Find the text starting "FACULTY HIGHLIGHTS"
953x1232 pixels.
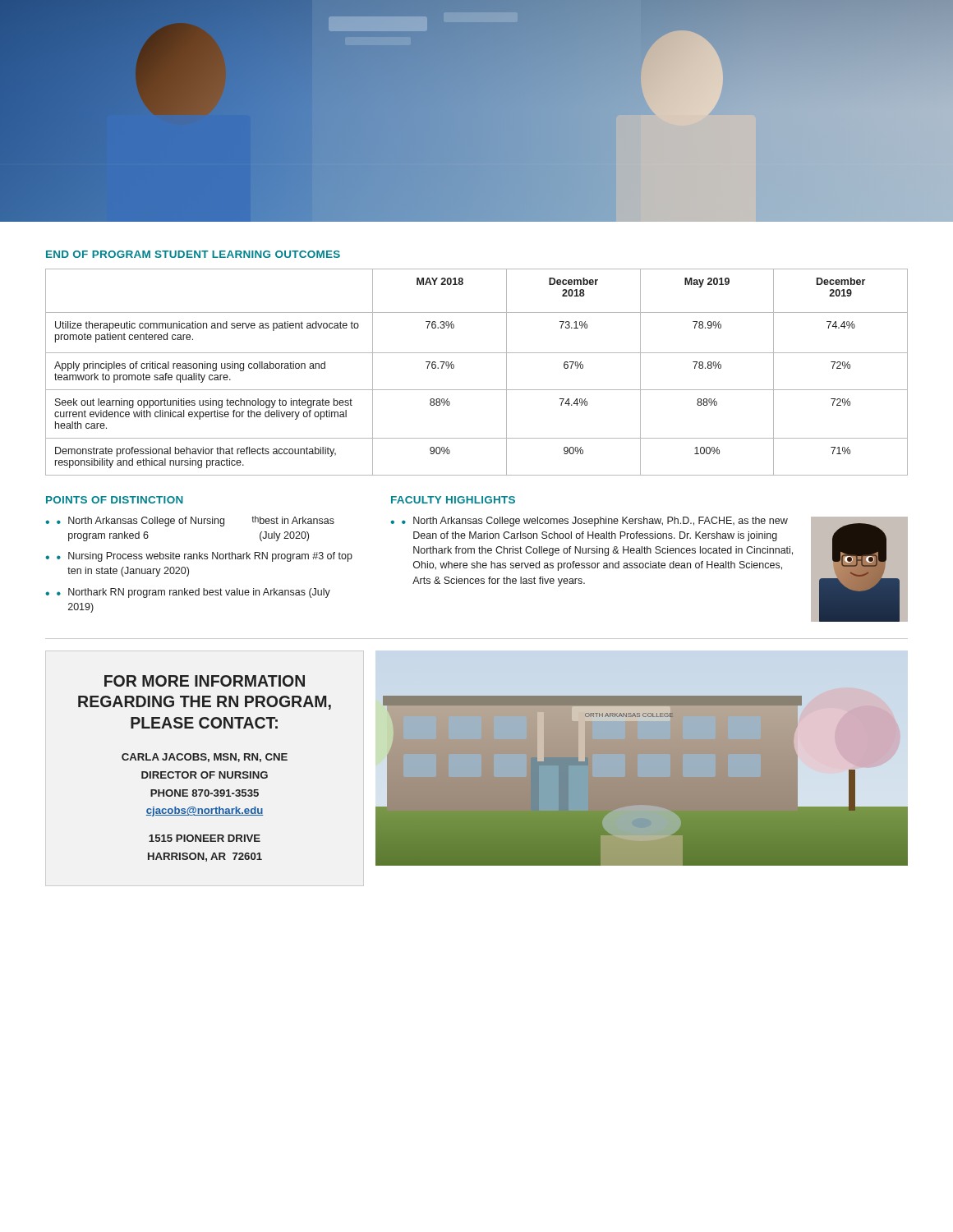click(453, 500)
